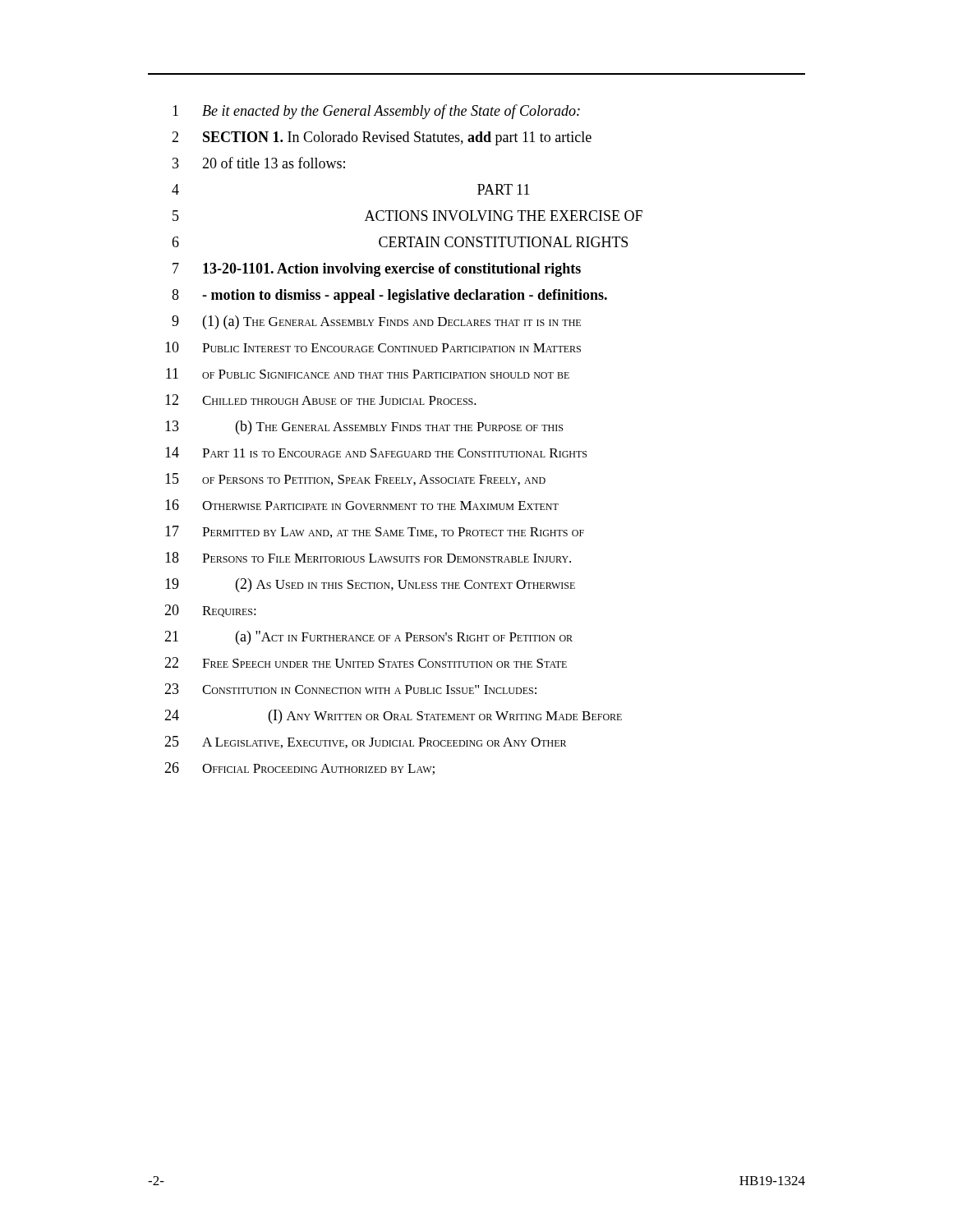Navigate to the passage starting "22 Free Speech under the United"
Image resolution: width=953 pixels, height=1232 pixels.
(476, 663)
